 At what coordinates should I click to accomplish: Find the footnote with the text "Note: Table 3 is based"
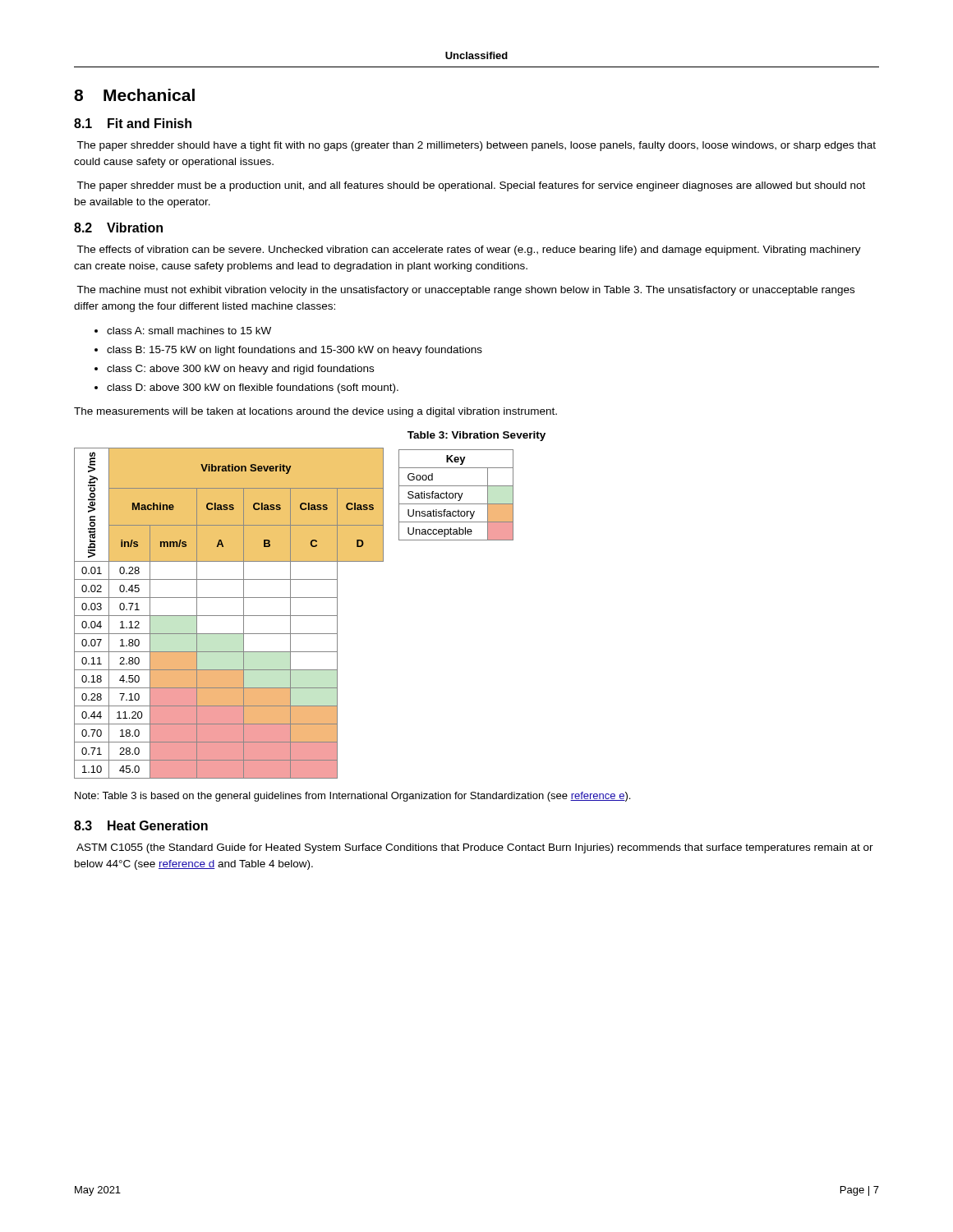pos(353,796)
